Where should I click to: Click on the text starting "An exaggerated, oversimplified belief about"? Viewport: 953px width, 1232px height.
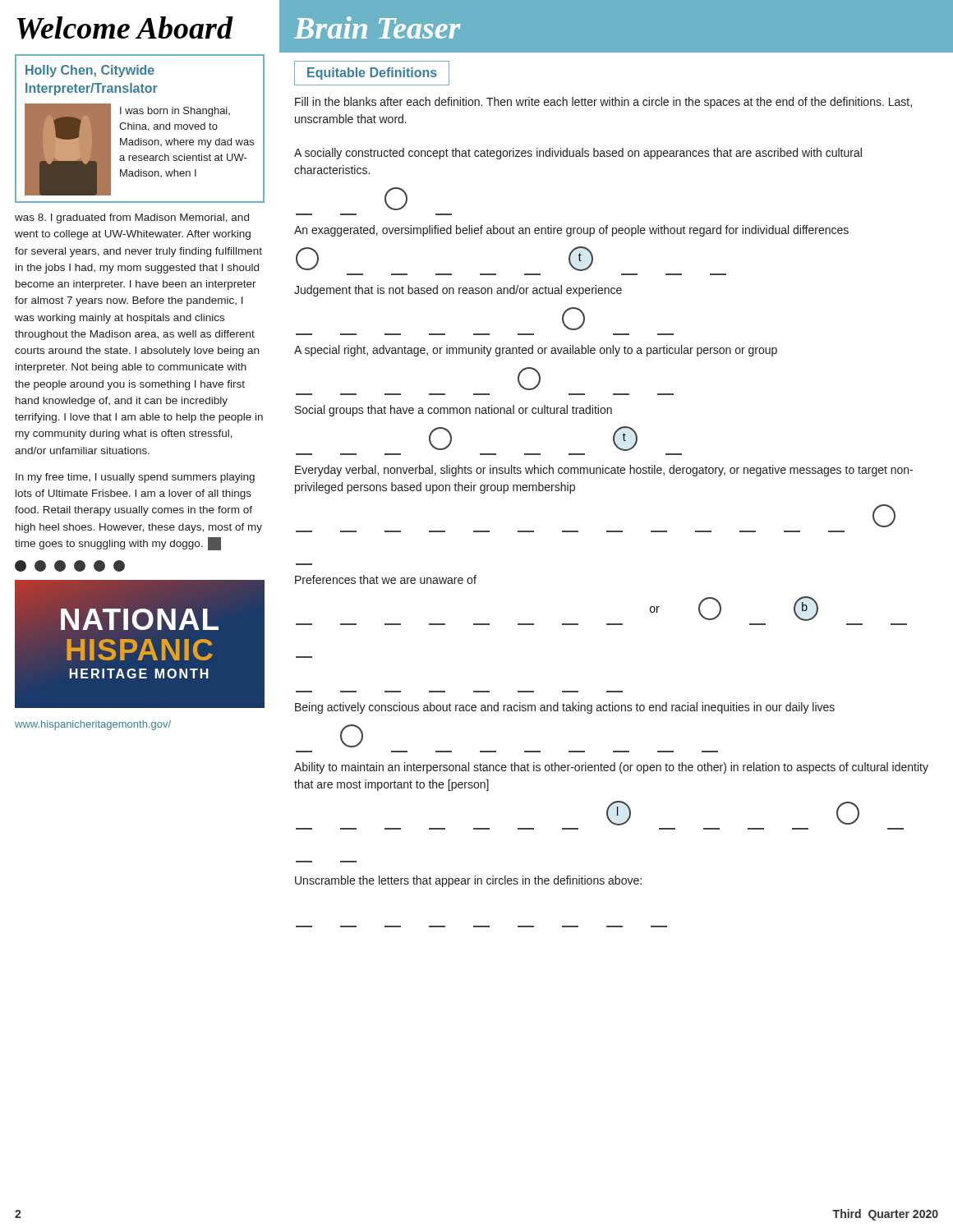click(x=572, y=230)
